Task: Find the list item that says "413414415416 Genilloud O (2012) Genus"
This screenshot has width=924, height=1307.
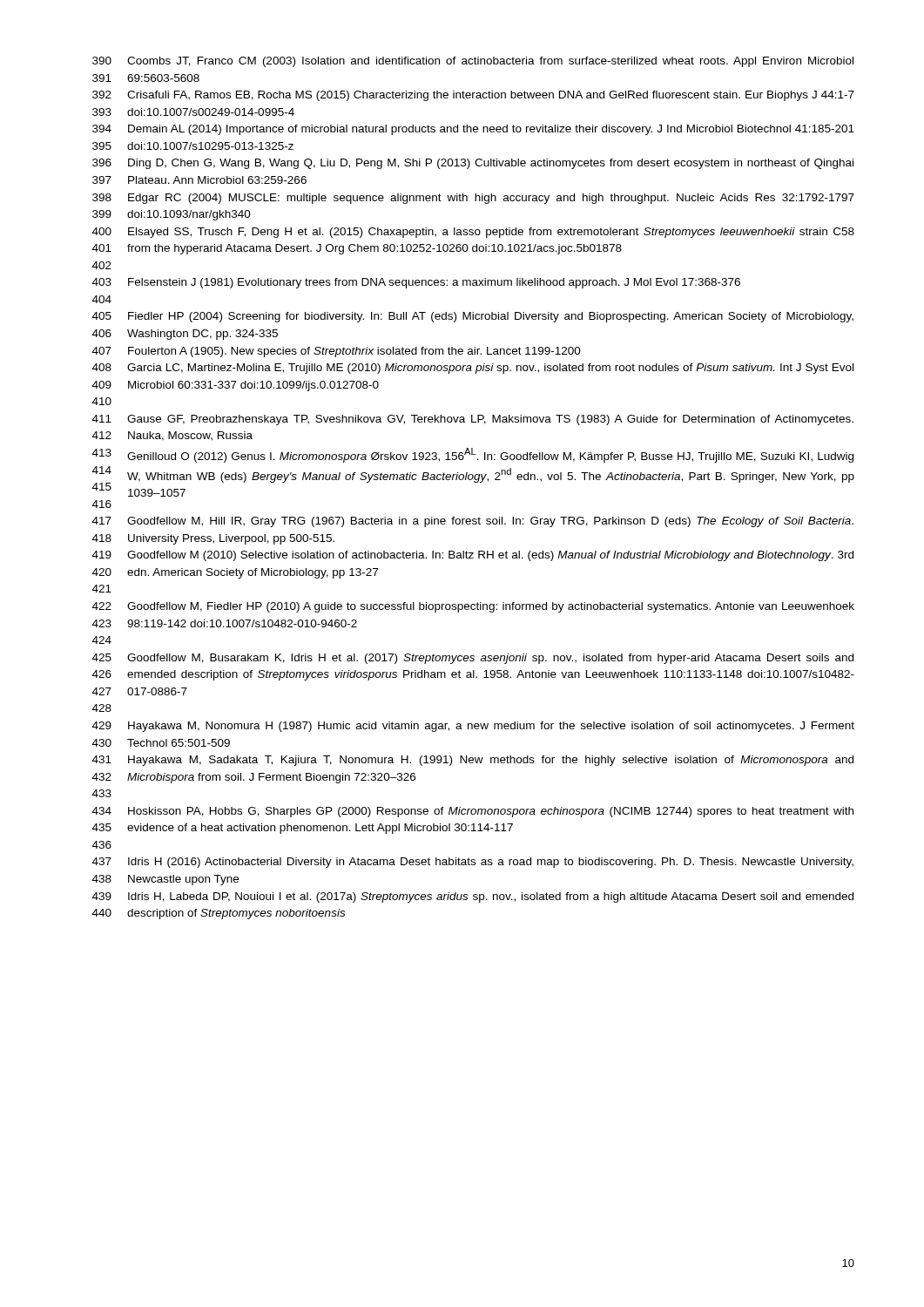Action: point(462,478)
